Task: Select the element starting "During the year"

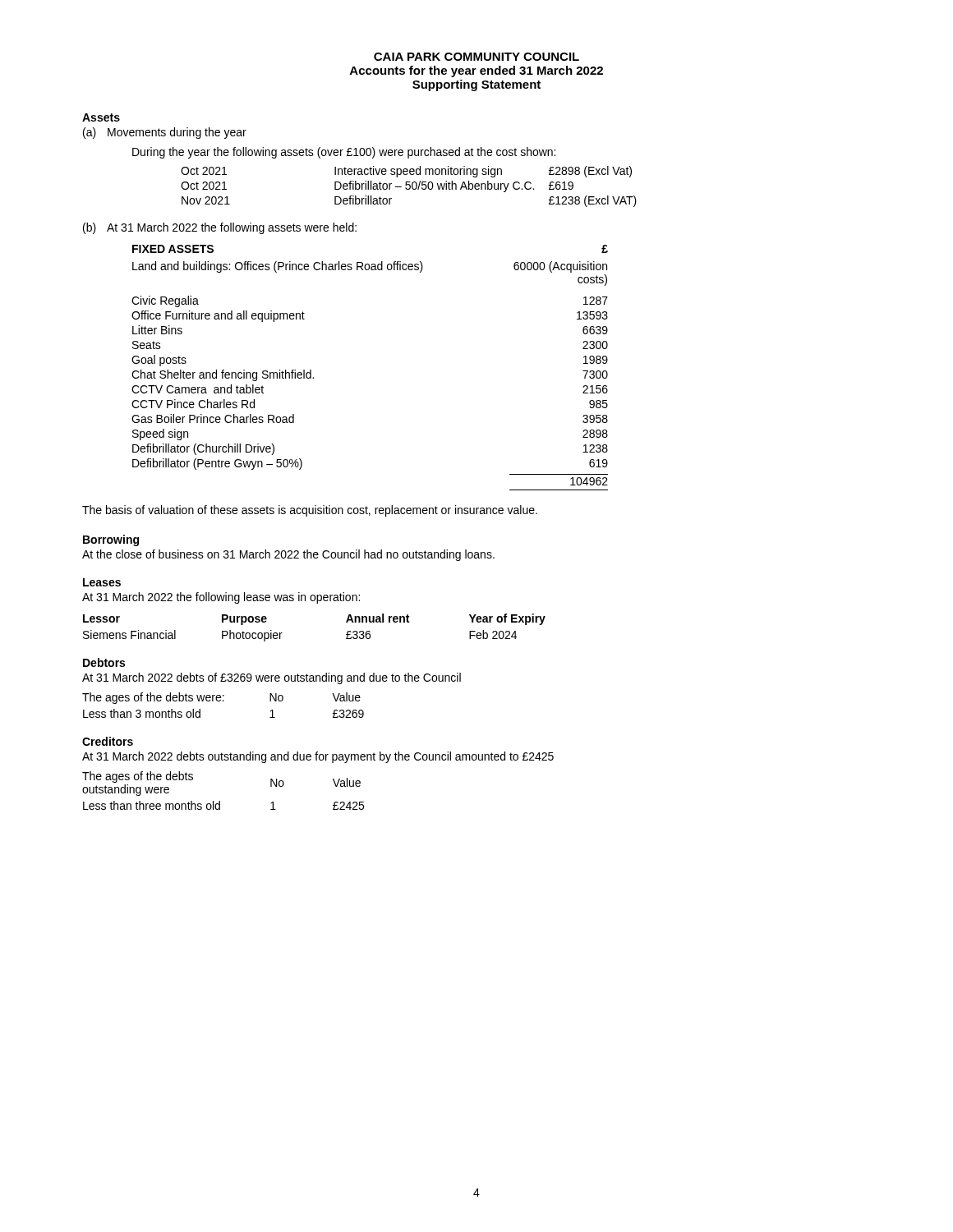Action: (x=501, y=177)
